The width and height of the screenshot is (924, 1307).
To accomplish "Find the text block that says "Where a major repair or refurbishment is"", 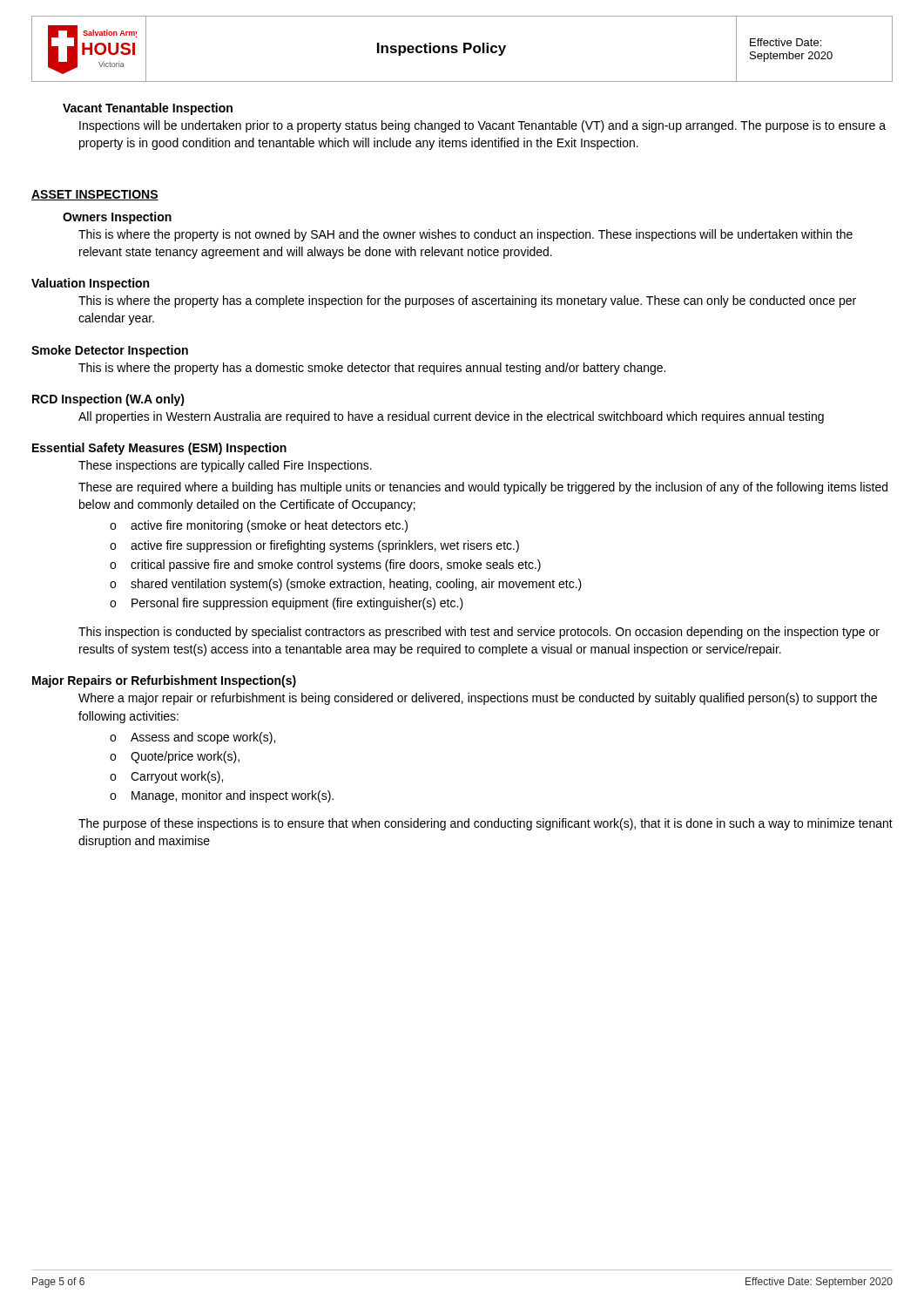I will (478, 707).
